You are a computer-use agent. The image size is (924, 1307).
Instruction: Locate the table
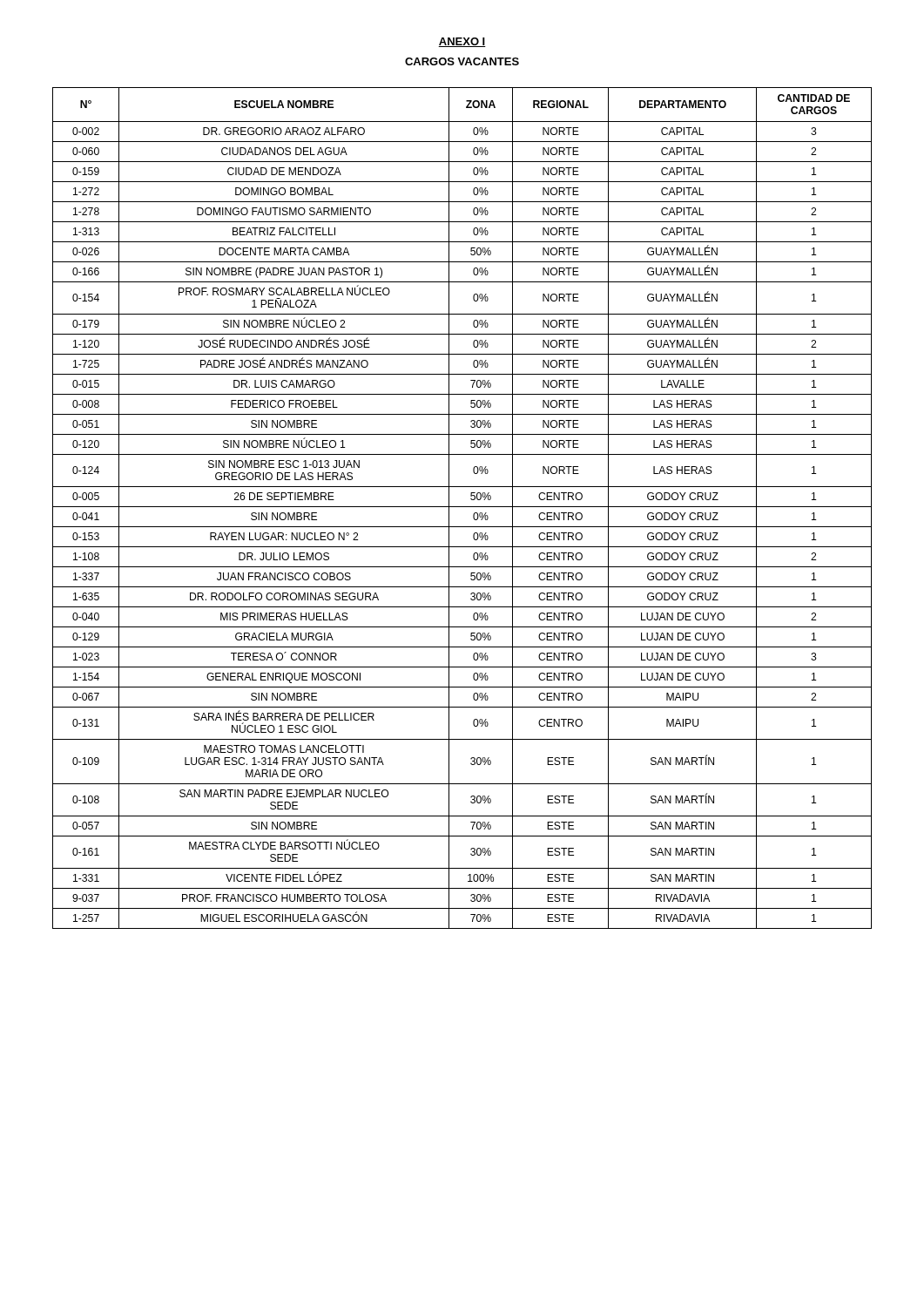(x=462, y=508)
